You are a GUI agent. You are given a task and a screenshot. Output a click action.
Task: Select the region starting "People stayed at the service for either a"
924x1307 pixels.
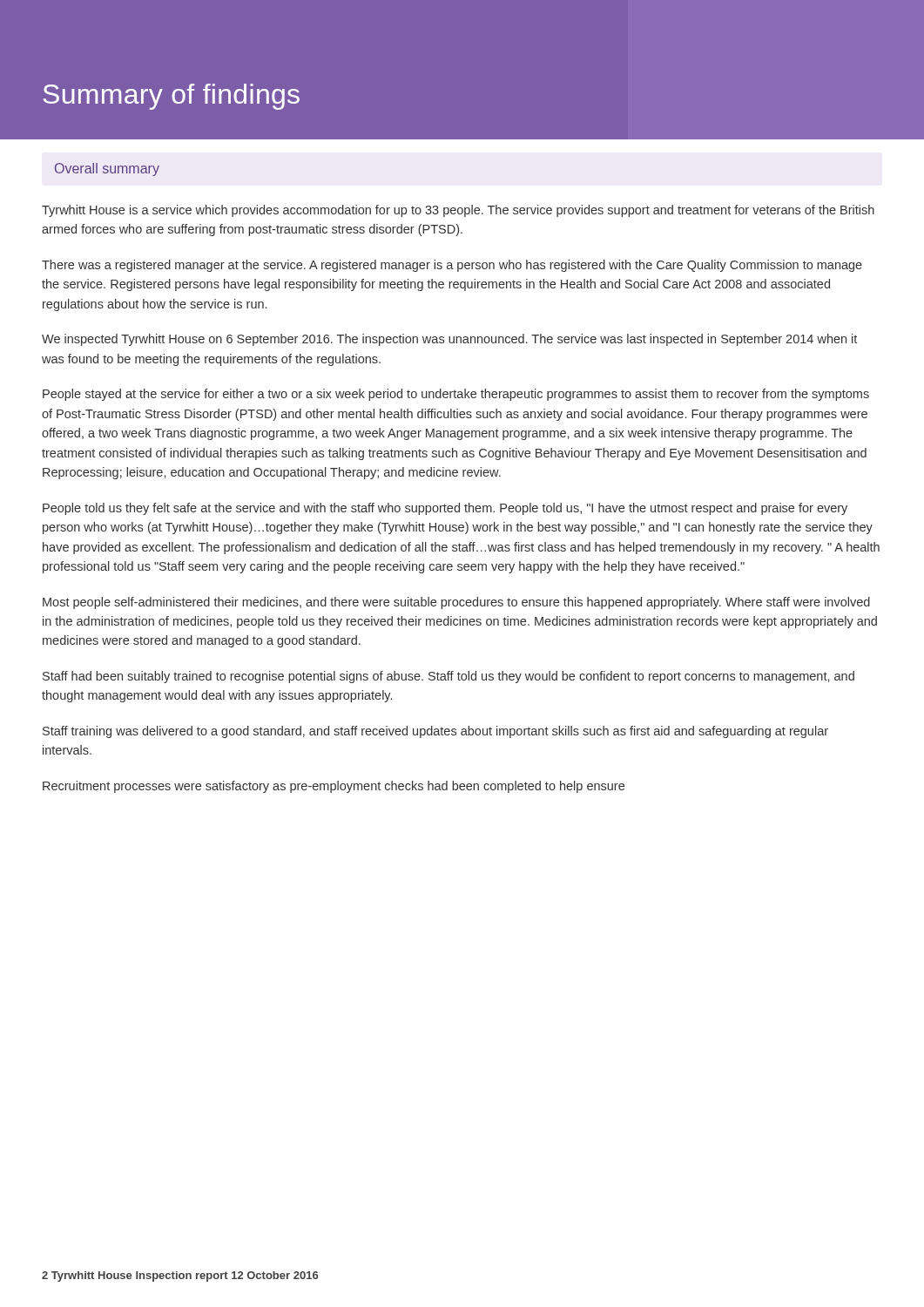[x=462, y=433]
